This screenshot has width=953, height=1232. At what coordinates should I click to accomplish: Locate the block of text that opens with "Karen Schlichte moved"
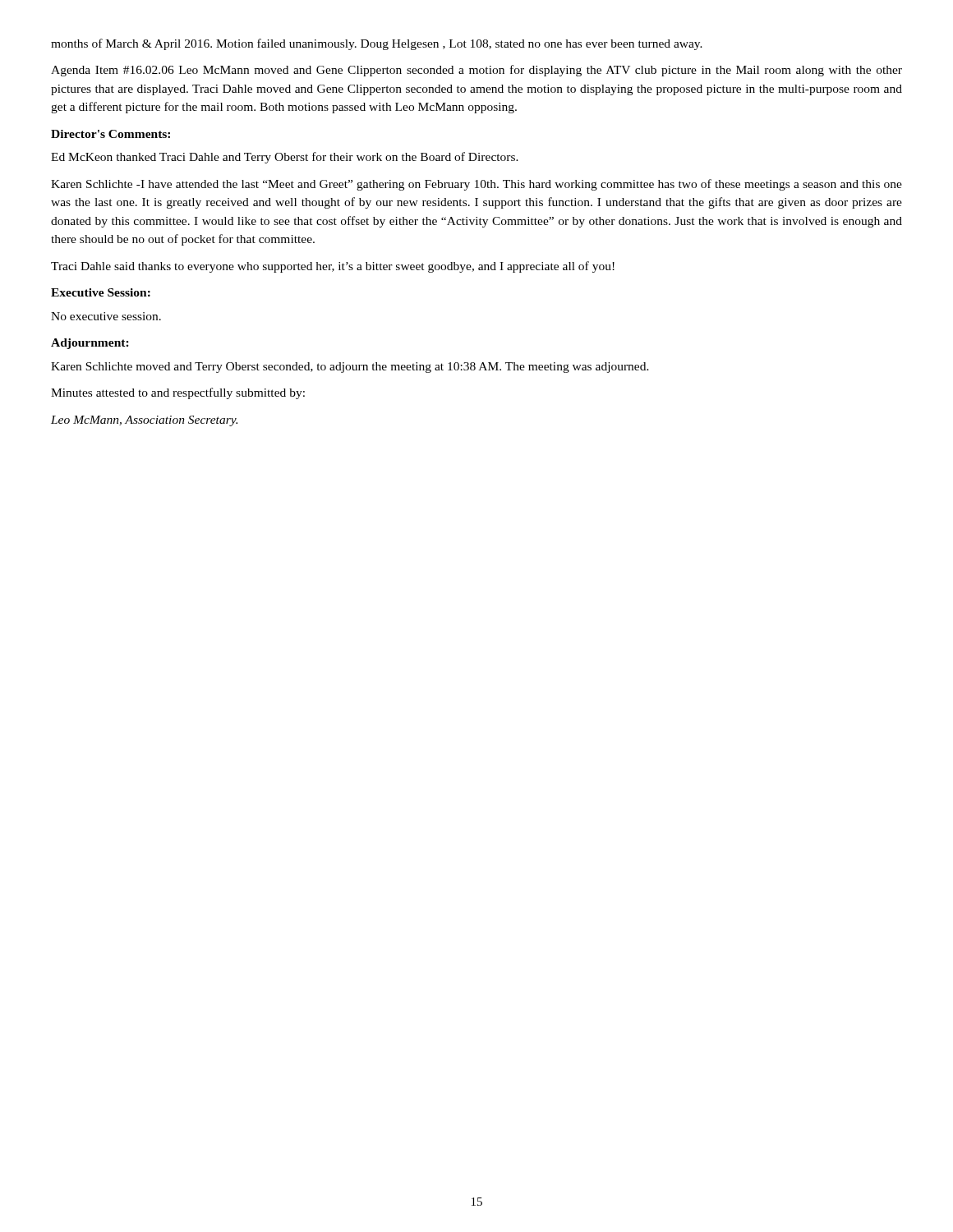coord(476,366)
